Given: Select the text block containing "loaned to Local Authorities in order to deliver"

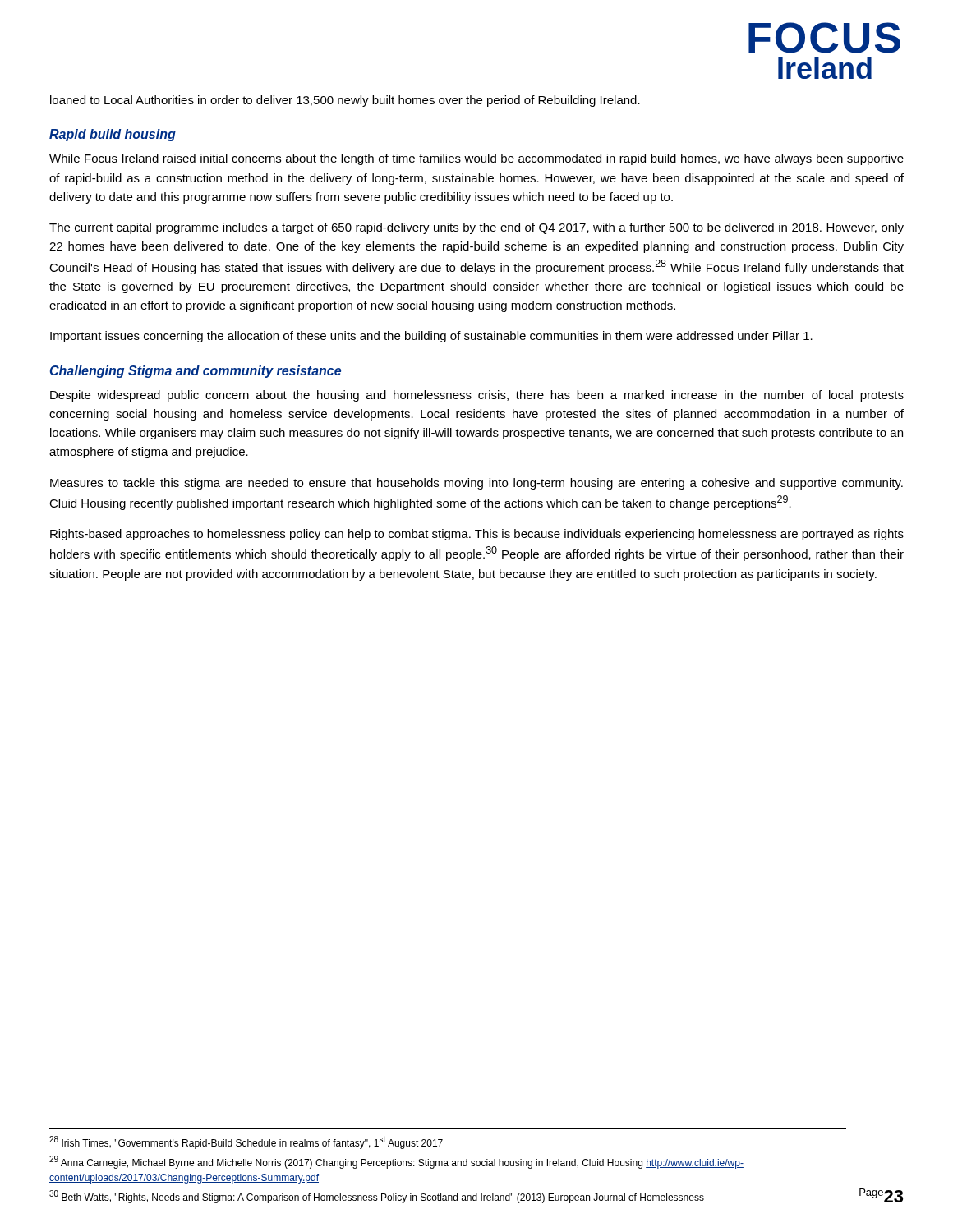Looking at the screenshot, I should coord(345,100).
